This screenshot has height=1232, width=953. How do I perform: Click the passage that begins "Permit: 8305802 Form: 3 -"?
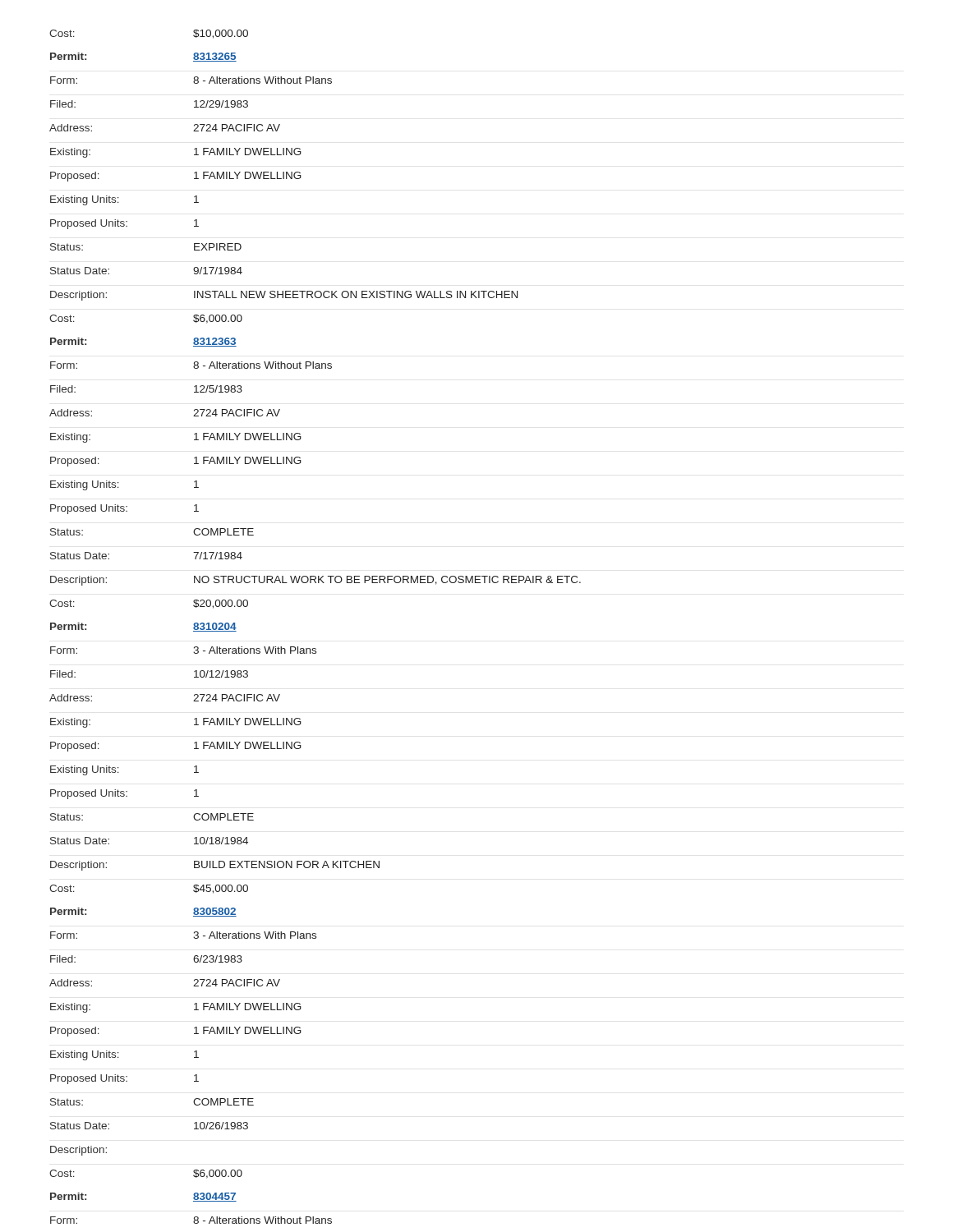pos(69,912)
